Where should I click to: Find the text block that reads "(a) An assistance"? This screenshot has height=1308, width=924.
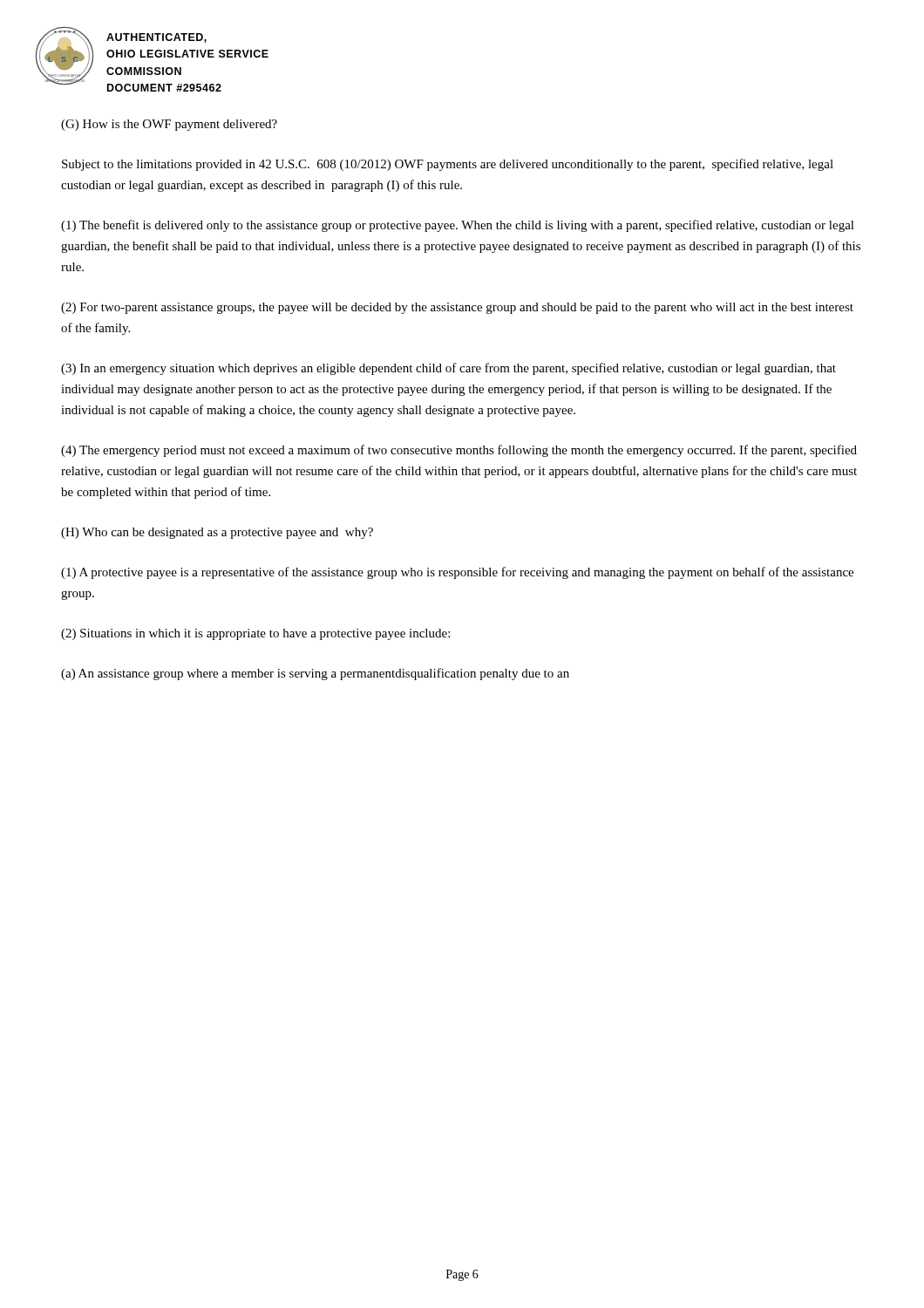click(315, 673)
